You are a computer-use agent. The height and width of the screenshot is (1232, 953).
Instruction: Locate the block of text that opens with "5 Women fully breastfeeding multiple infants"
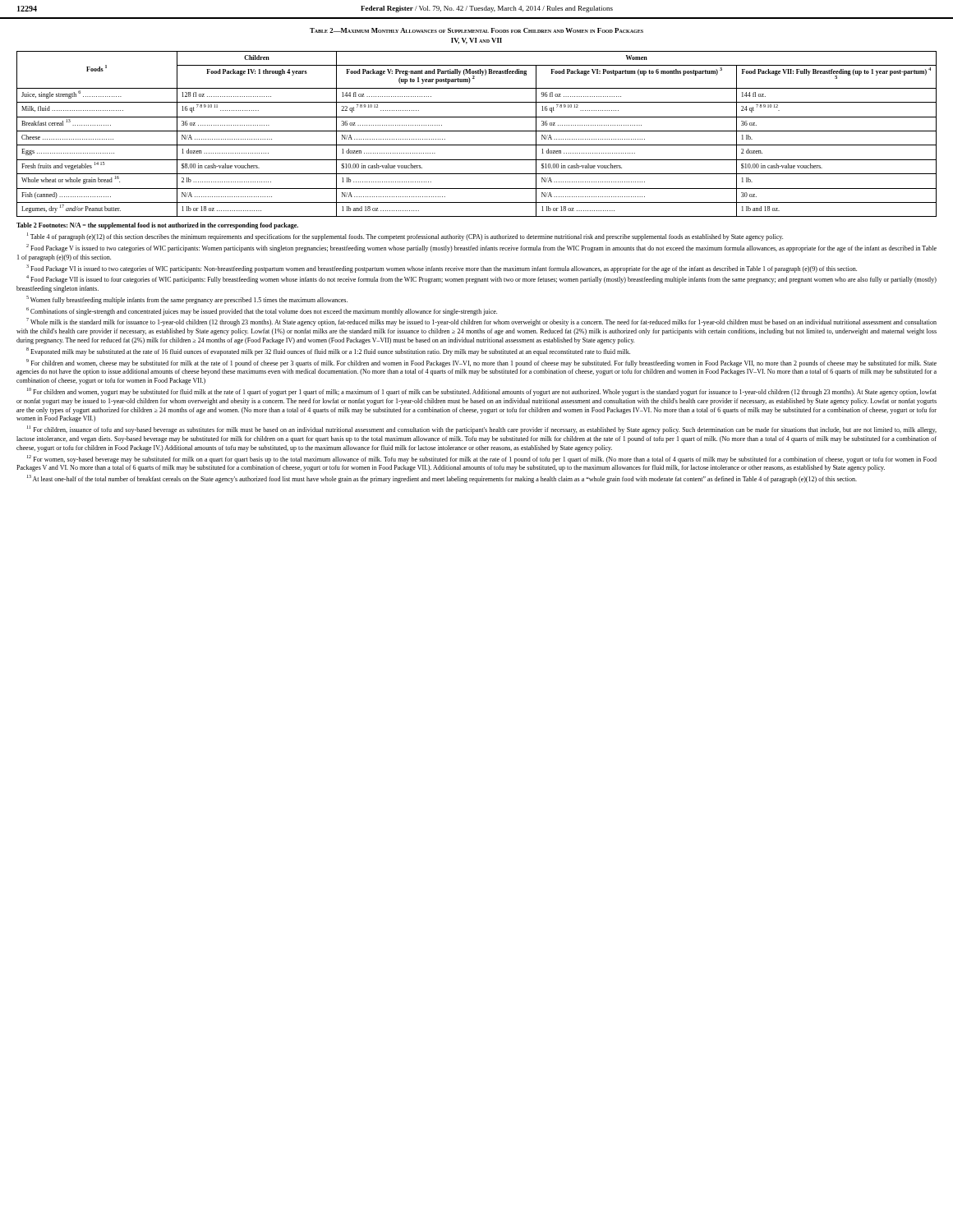[187, 300]
